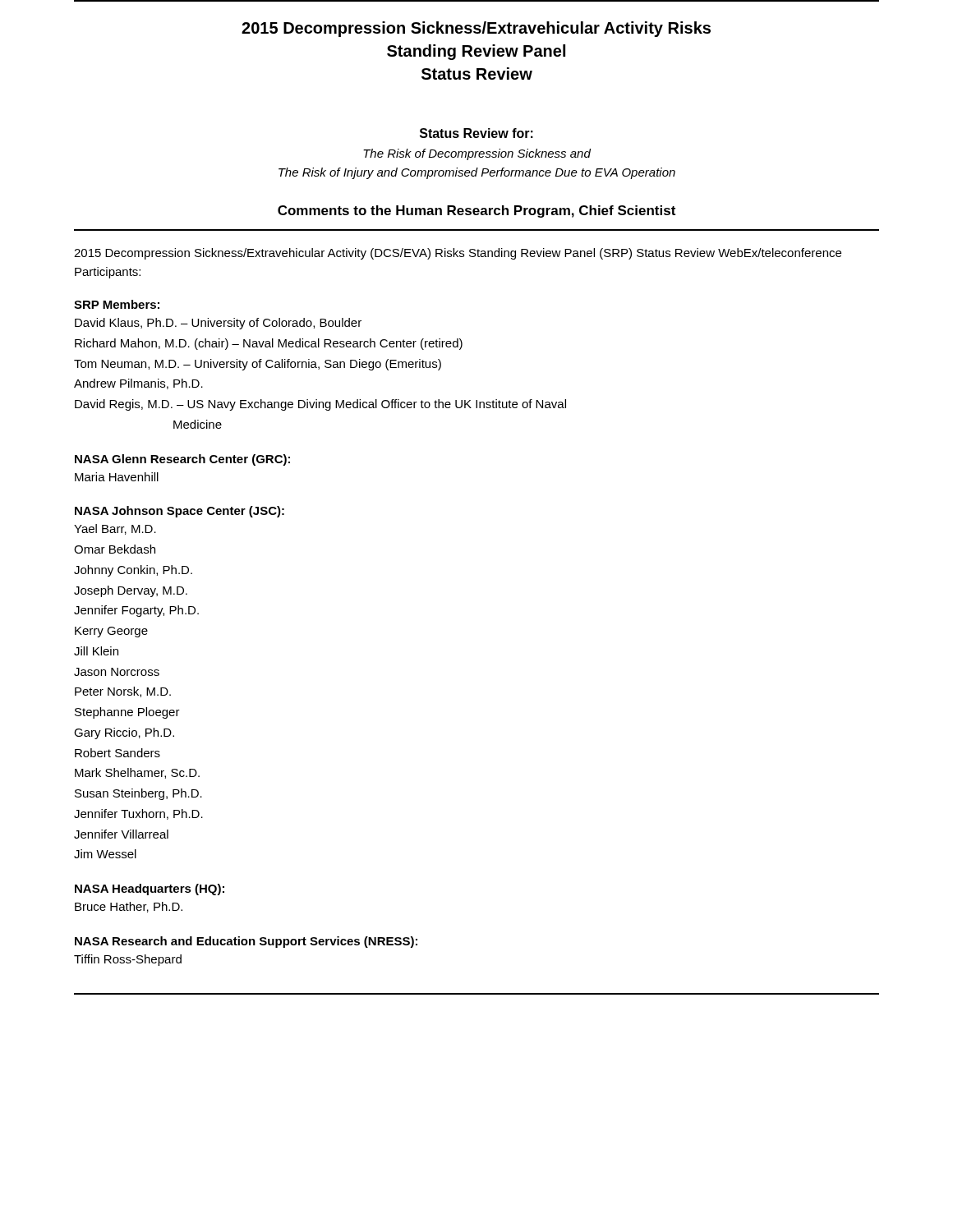
Task: Point to the text starting "Jill Klein"
Action: click(97, 651)
